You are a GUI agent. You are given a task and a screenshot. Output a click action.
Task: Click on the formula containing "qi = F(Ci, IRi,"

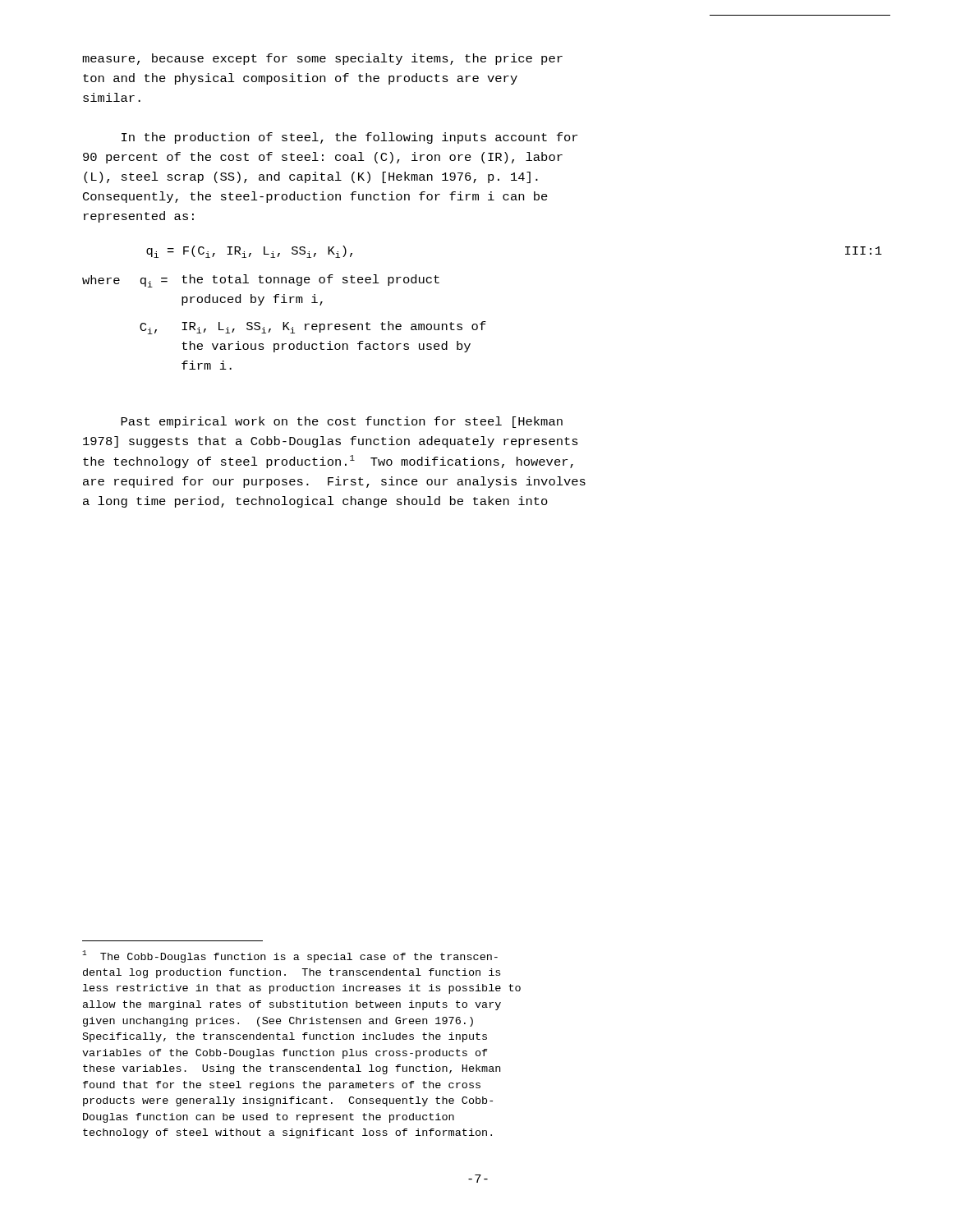pos(244,252)
